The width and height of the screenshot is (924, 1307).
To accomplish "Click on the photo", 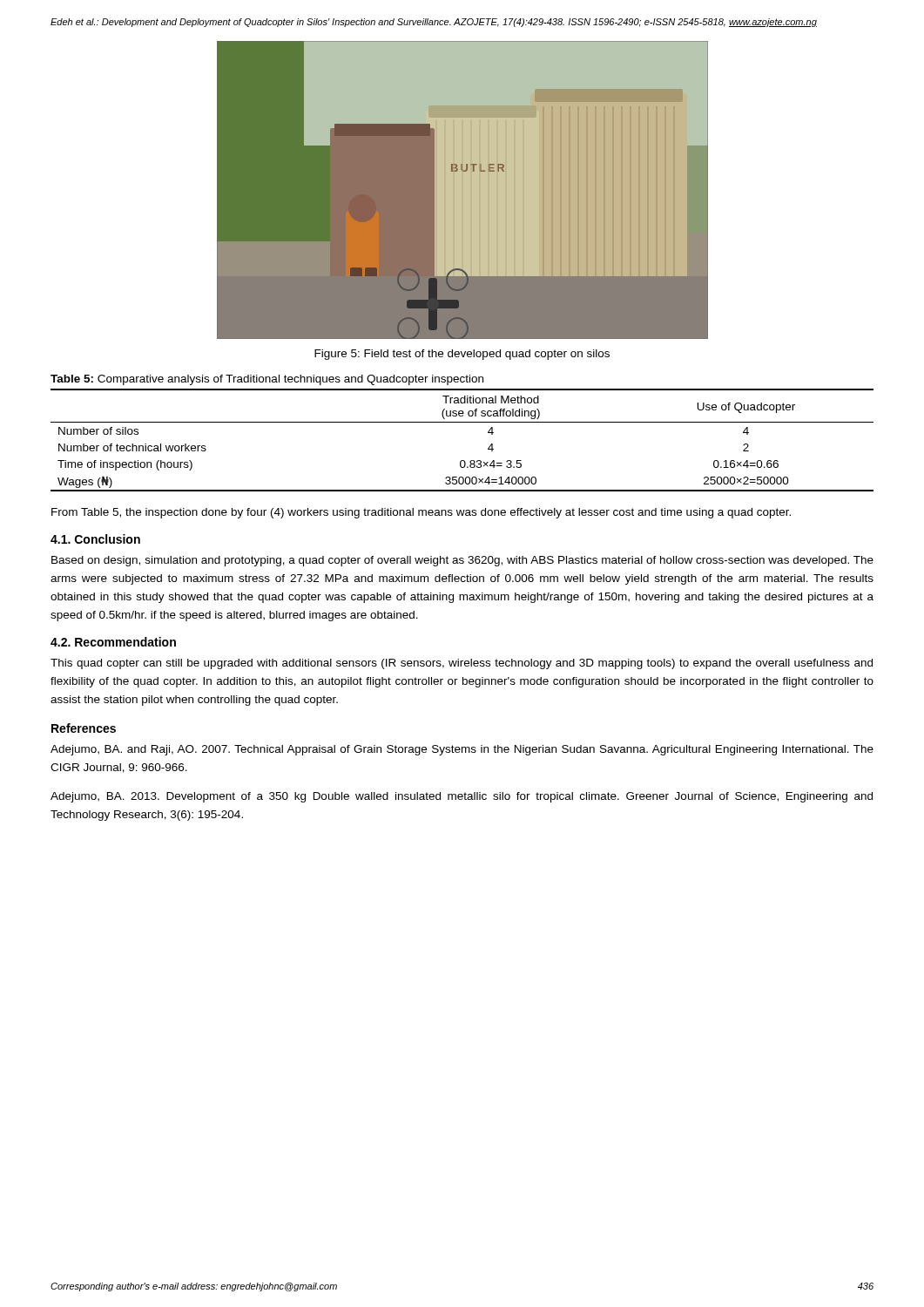I will pyautogui.click(x=462, y=192).
